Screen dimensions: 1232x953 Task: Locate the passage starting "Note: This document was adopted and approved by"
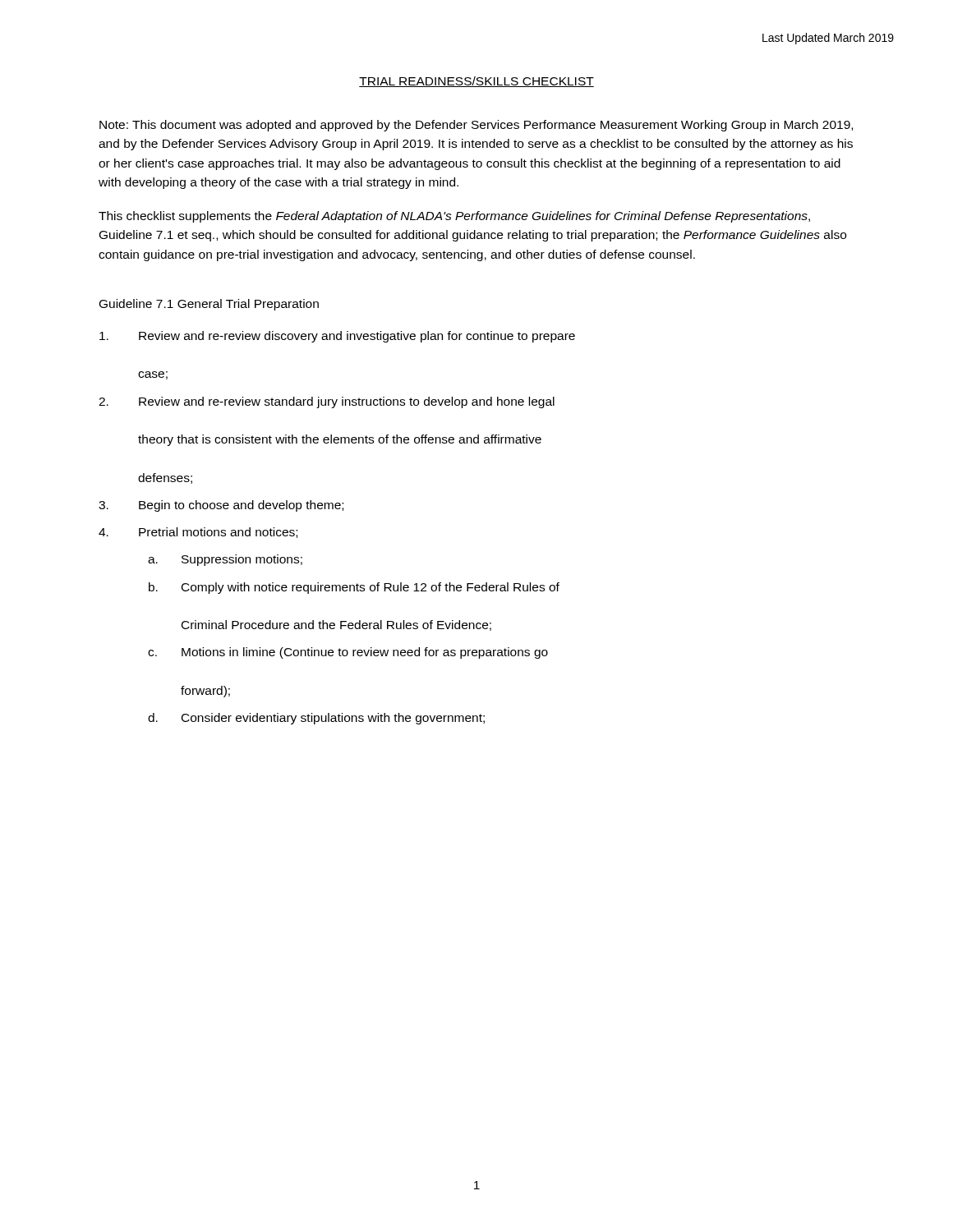[476, 153]
